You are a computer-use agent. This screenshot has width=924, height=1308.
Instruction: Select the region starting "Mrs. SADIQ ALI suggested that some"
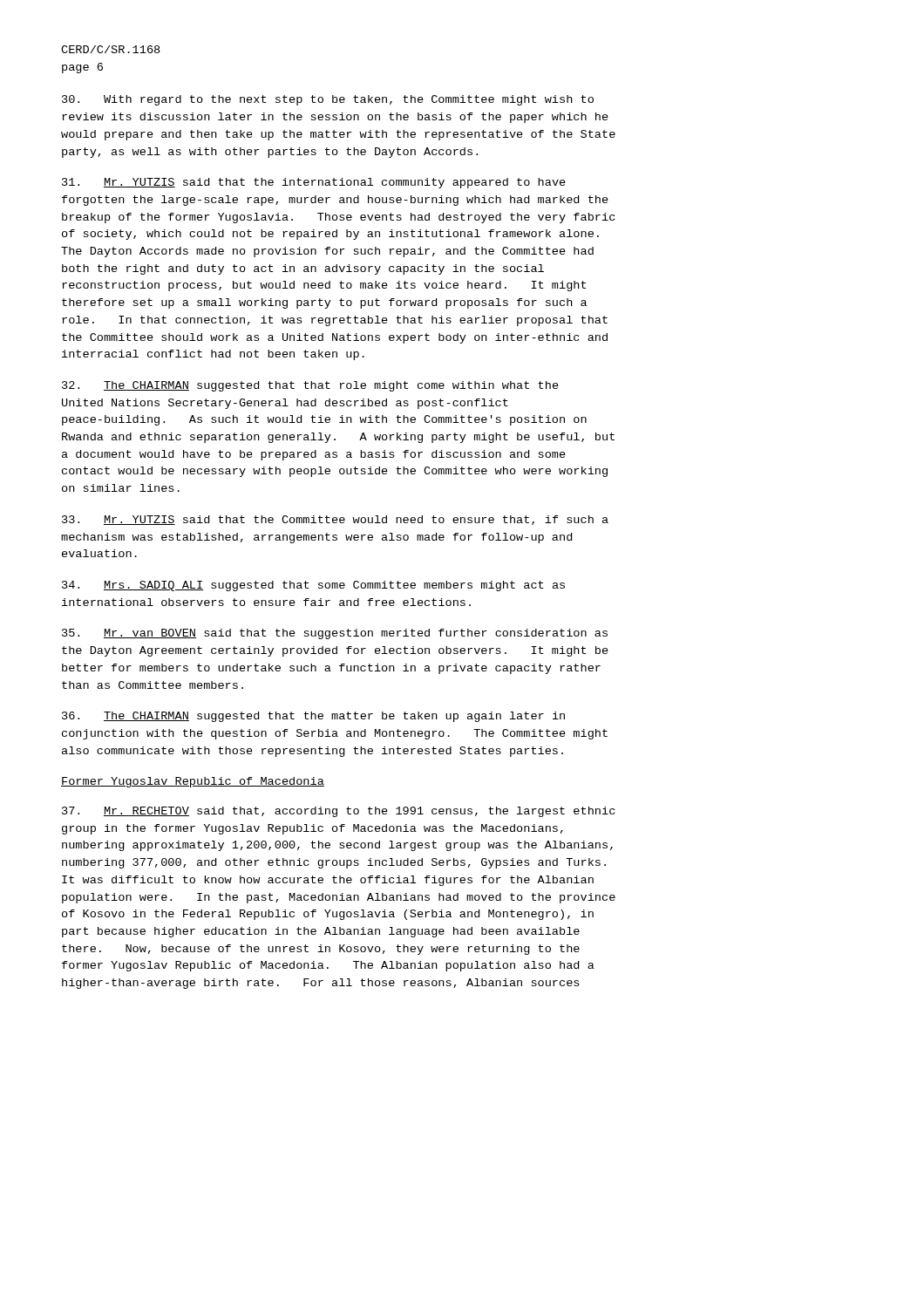click(313, 594)
